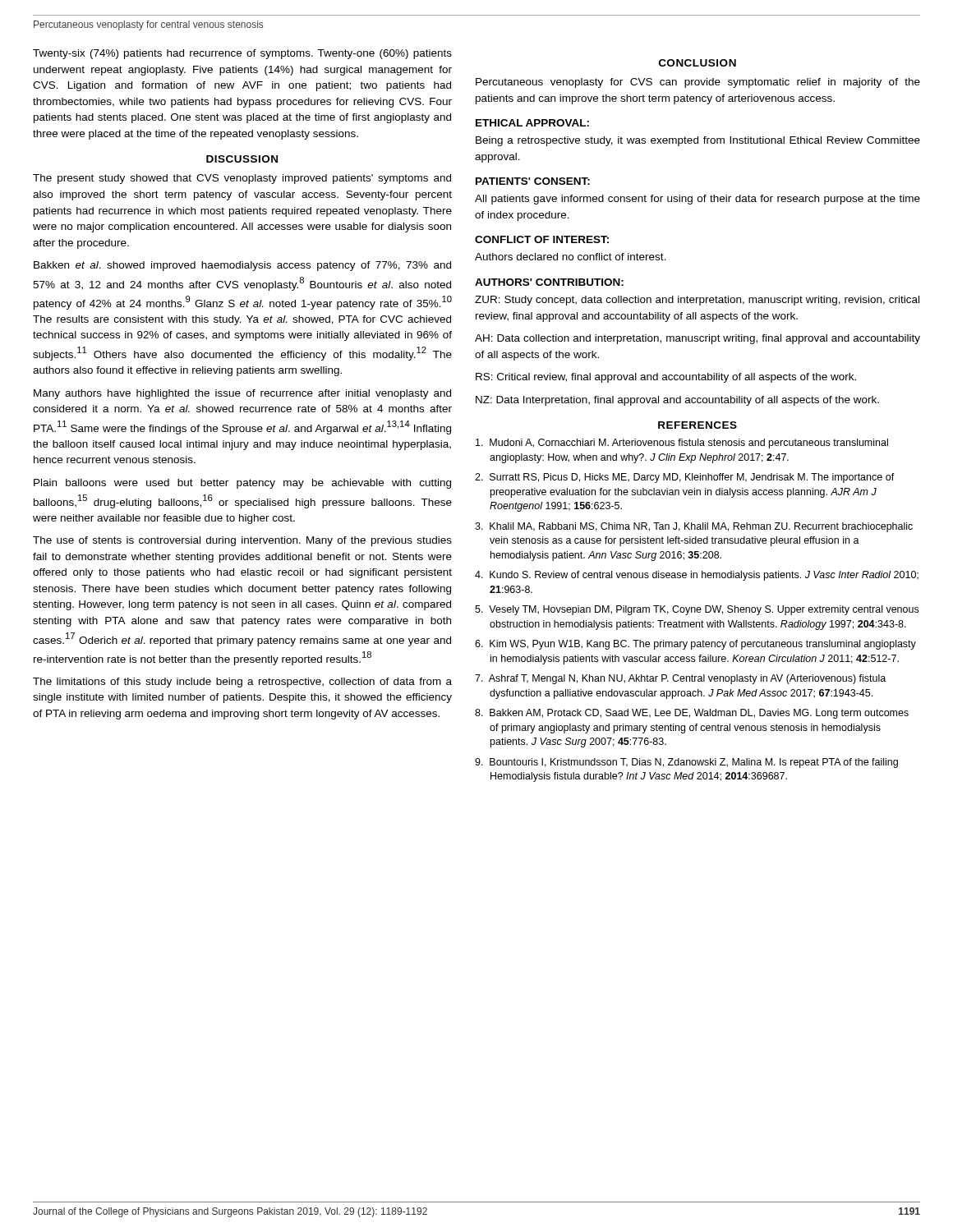Find the section header with the text "PATIENTS' CONSENT:"
The height and width of the screenshot is (1232, 953).
click(x=533, y=181)
